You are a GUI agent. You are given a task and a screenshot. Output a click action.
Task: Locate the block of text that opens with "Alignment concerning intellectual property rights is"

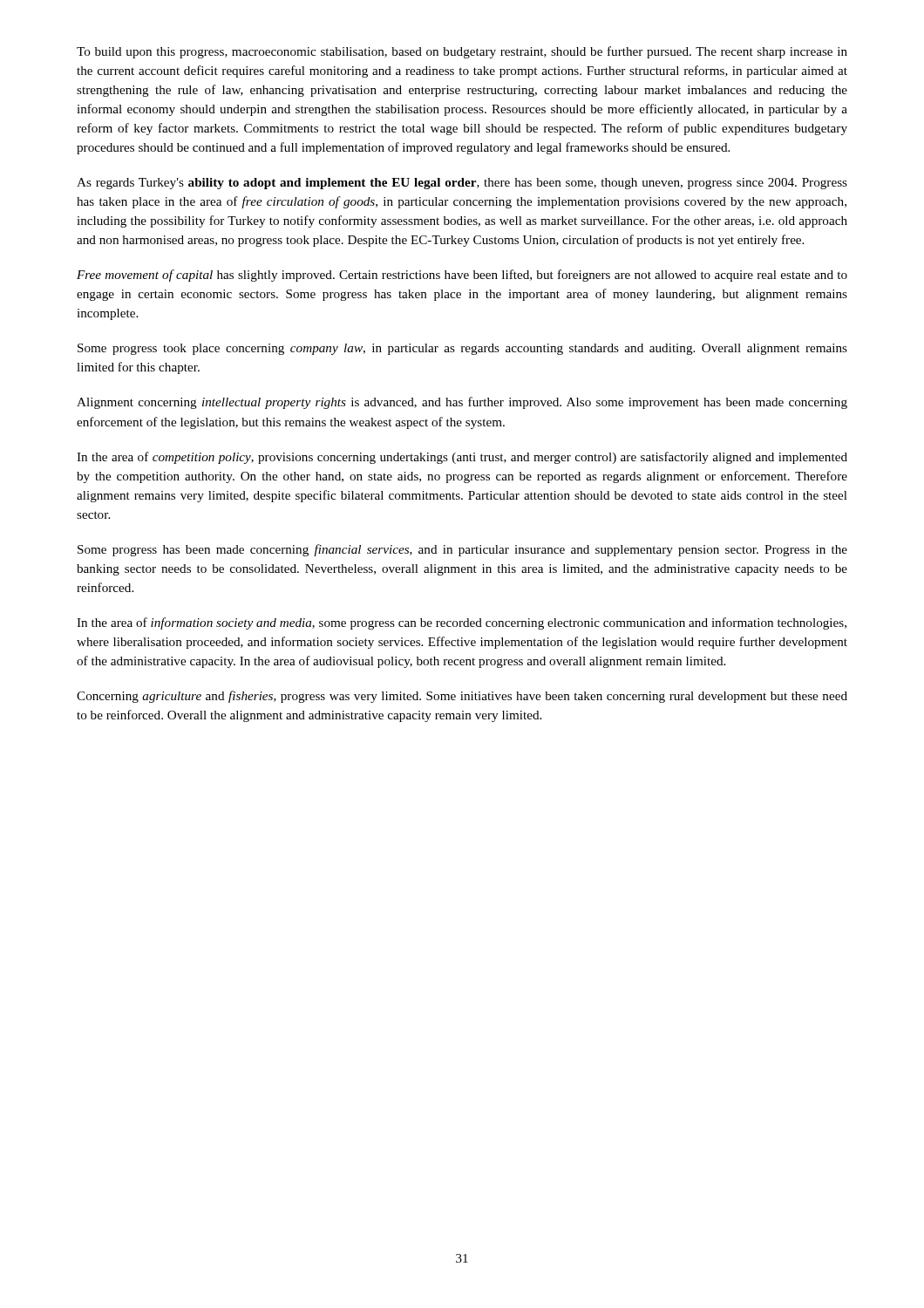point(462,412)
